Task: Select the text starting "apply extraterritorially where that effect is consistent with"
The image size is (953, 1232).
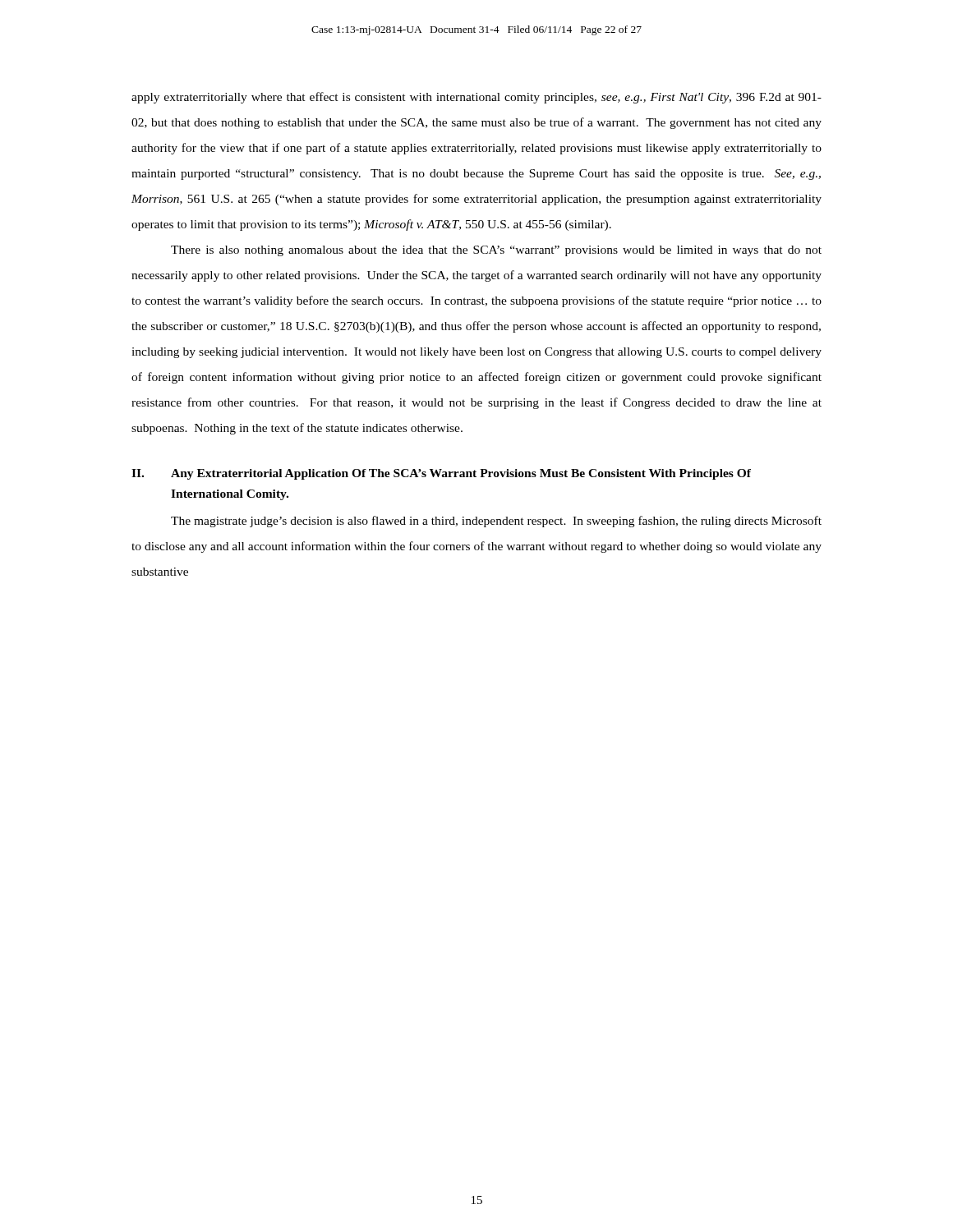Action: pos(476,160)
